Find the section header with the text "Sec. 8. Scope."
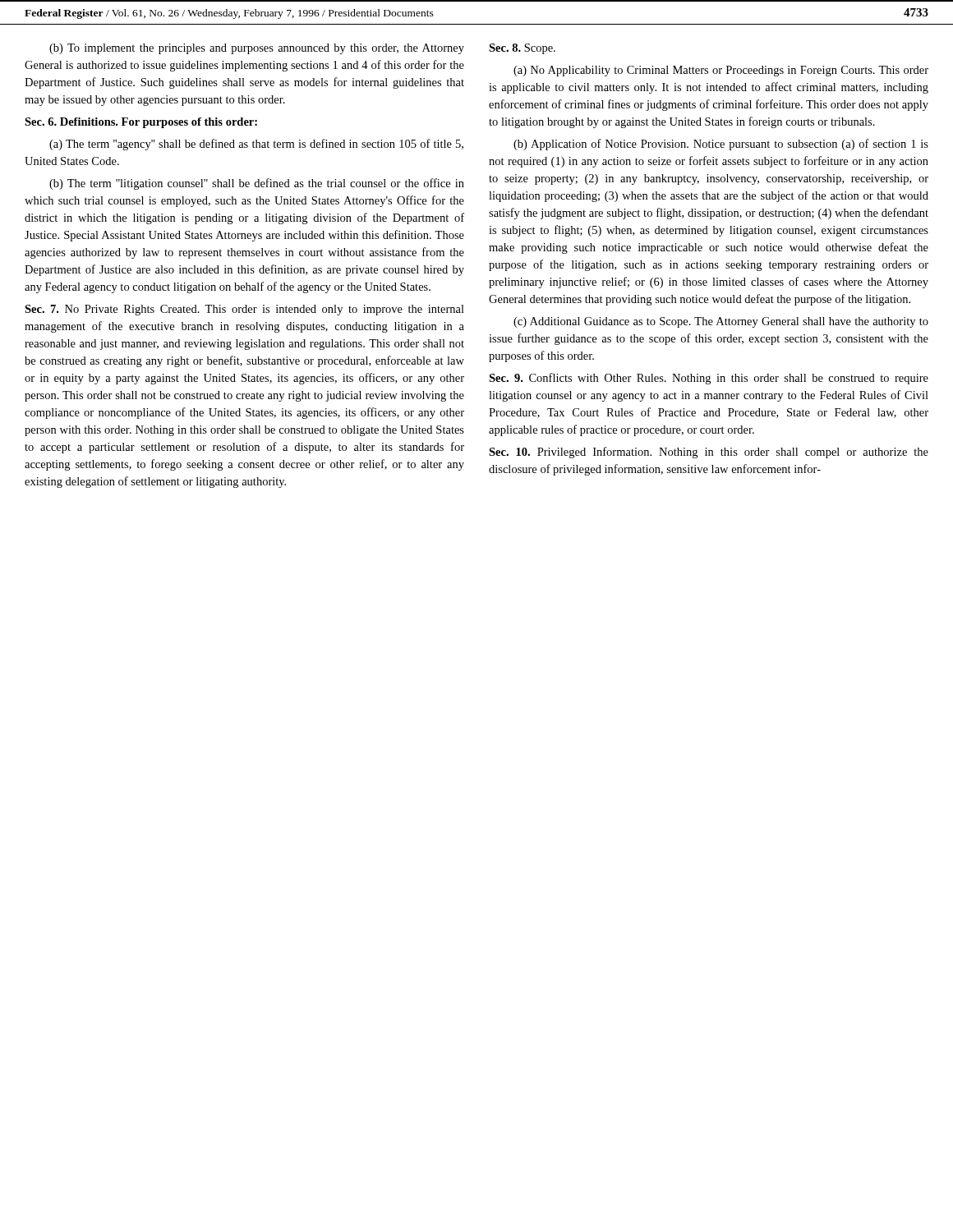Viewport: 953px width, 1232px height. click(522, 48)
